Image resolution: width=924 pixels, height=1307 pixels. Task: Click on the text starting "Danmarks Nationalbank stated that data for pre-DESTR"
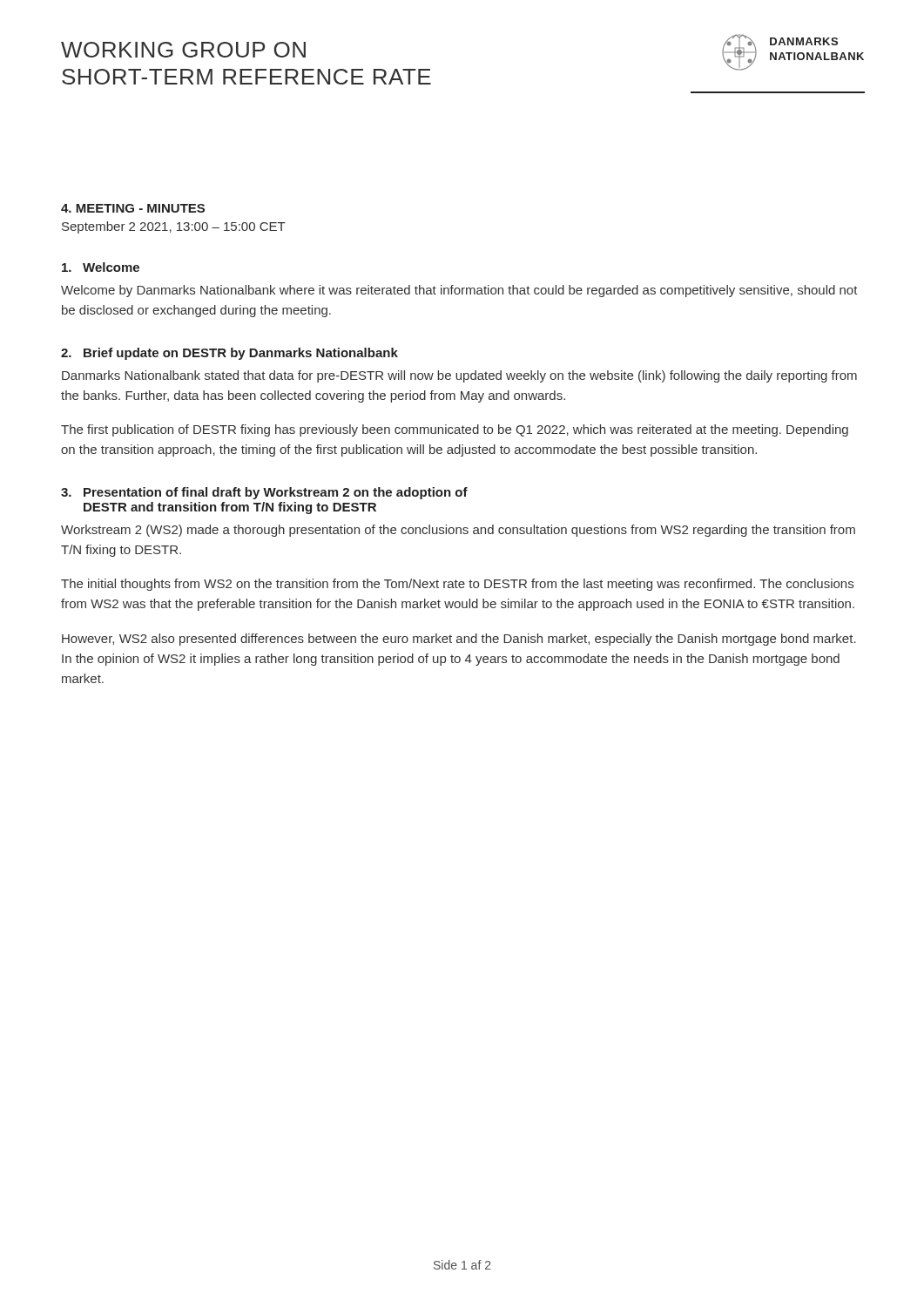tap(459, 385)
